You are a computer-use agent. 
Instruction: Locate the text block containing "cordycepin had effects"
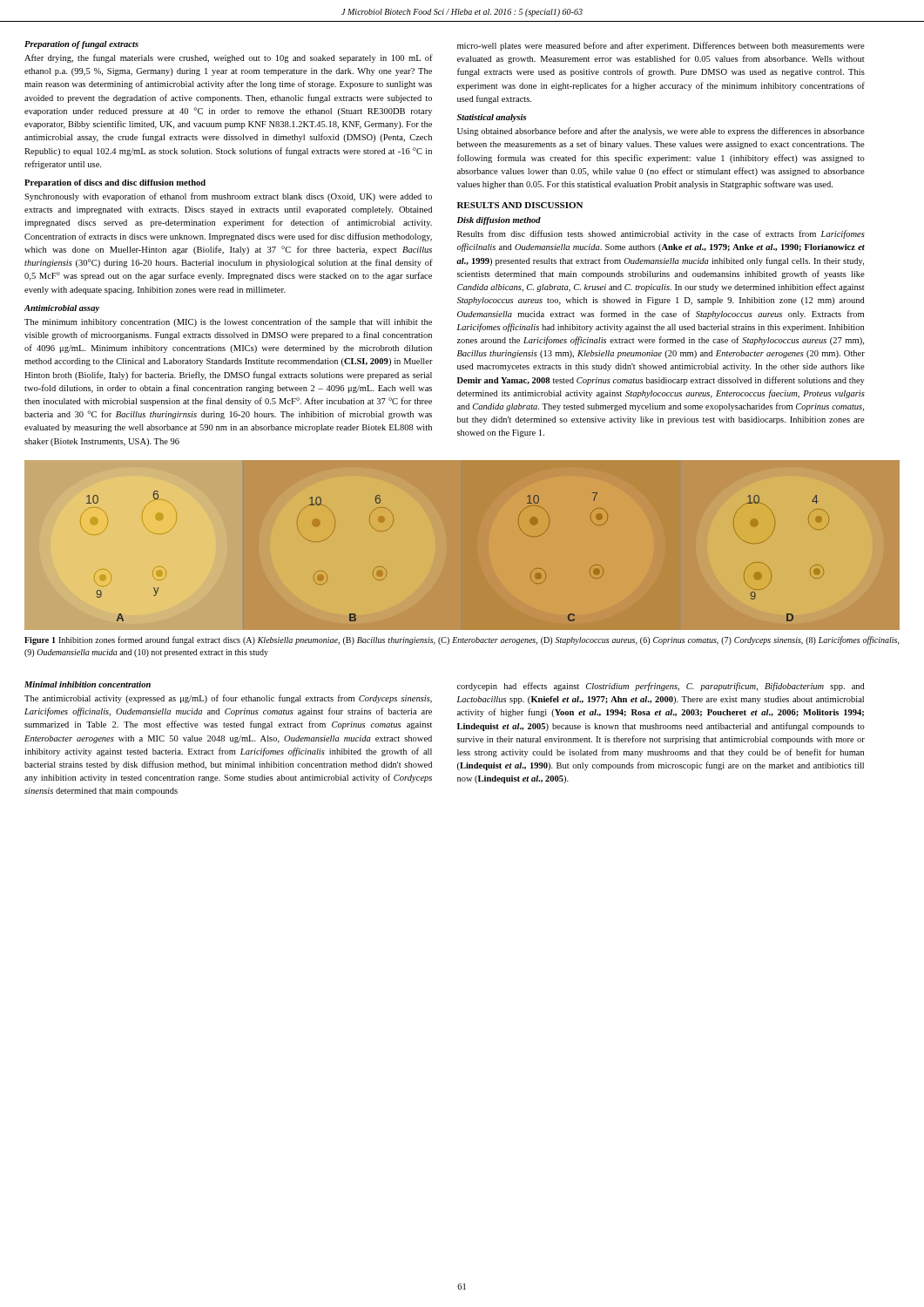pyautogui.click(x=661, y=733)
